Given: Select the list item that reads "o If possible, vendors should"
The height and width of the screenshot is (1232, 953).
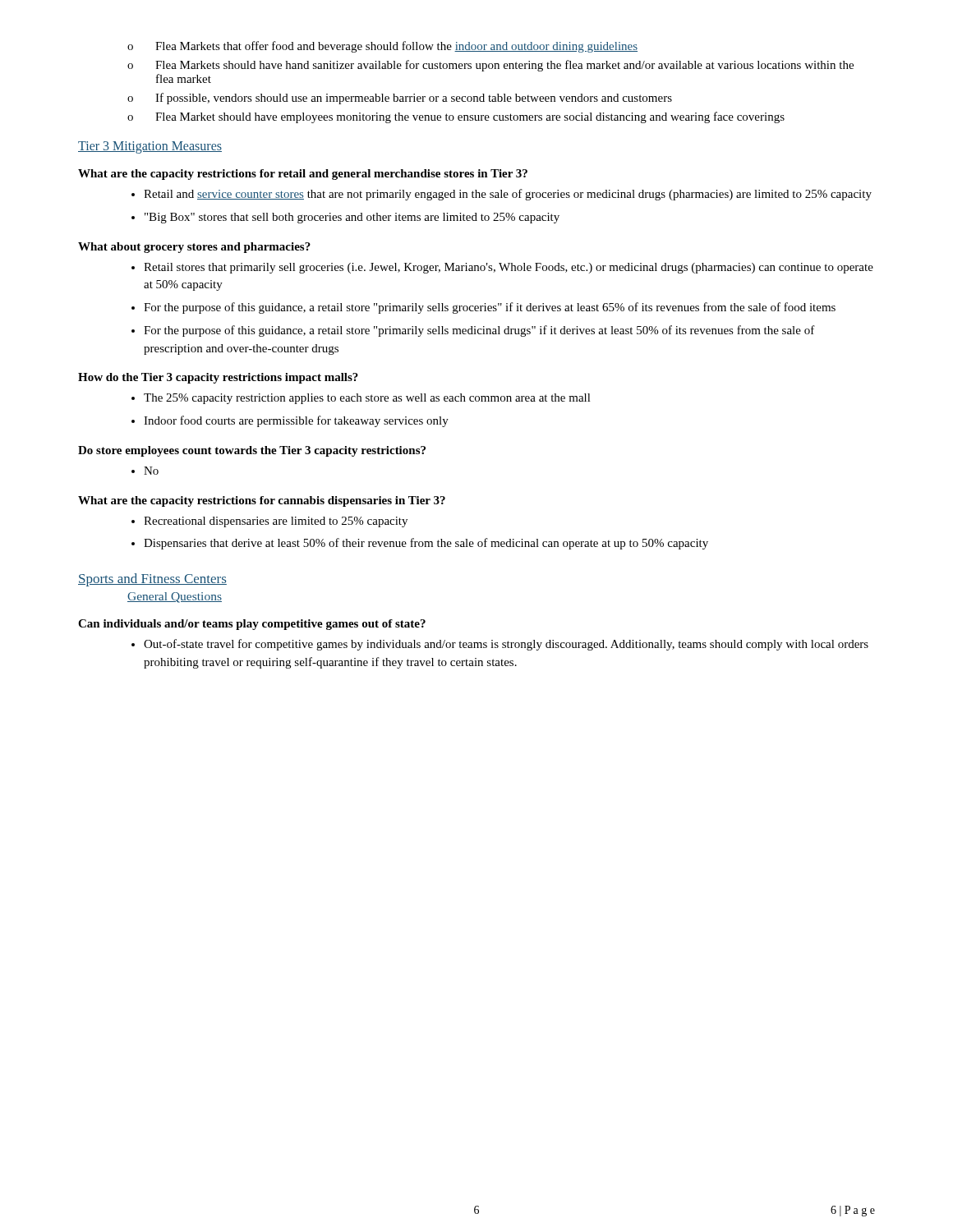Looking at the screenshot, I should click(x=400, y=98).
